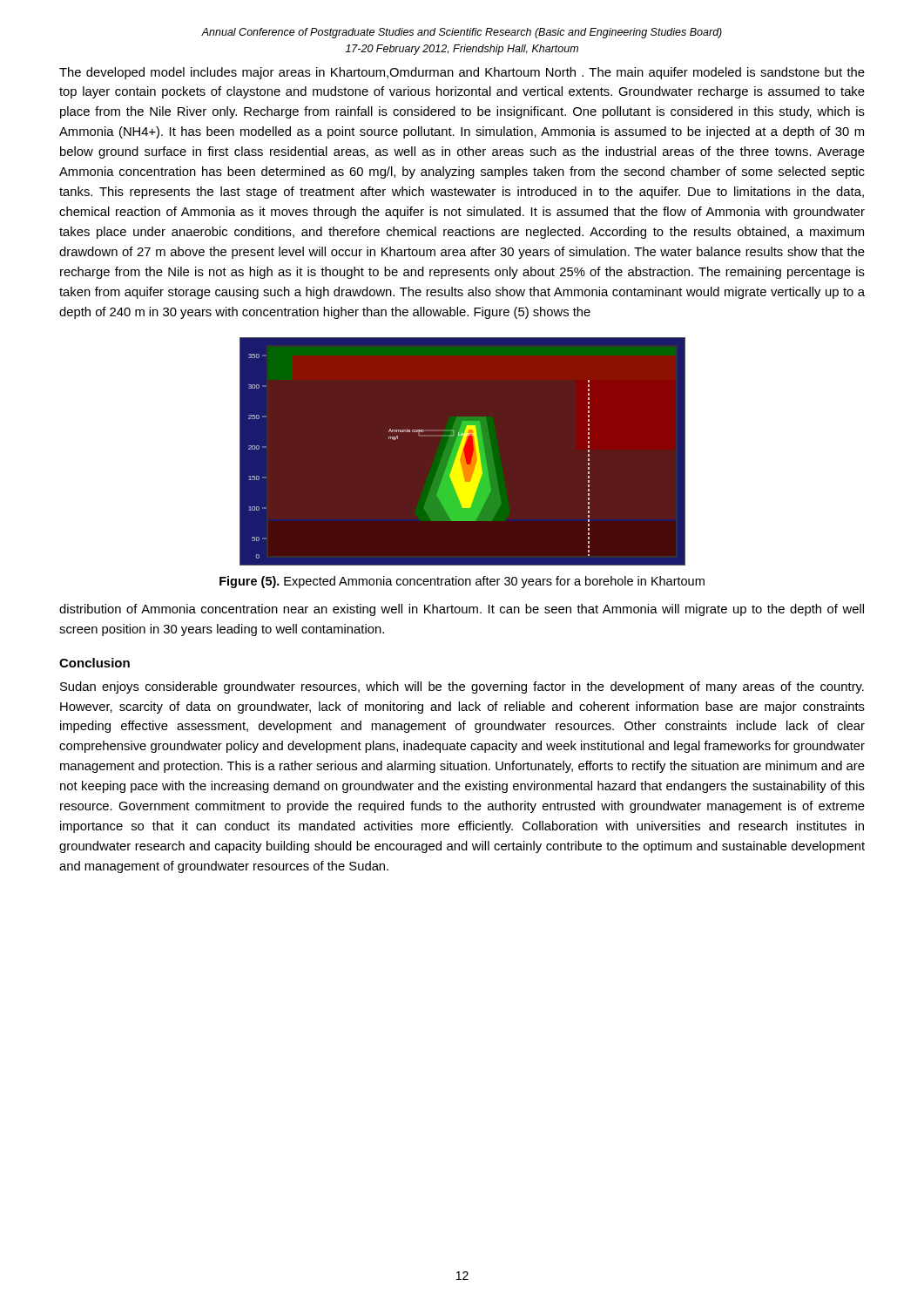This screenshot has width=924, height=1307.
Task: Locate the section header
Action: pyautogui.click(x=95, y=662)
